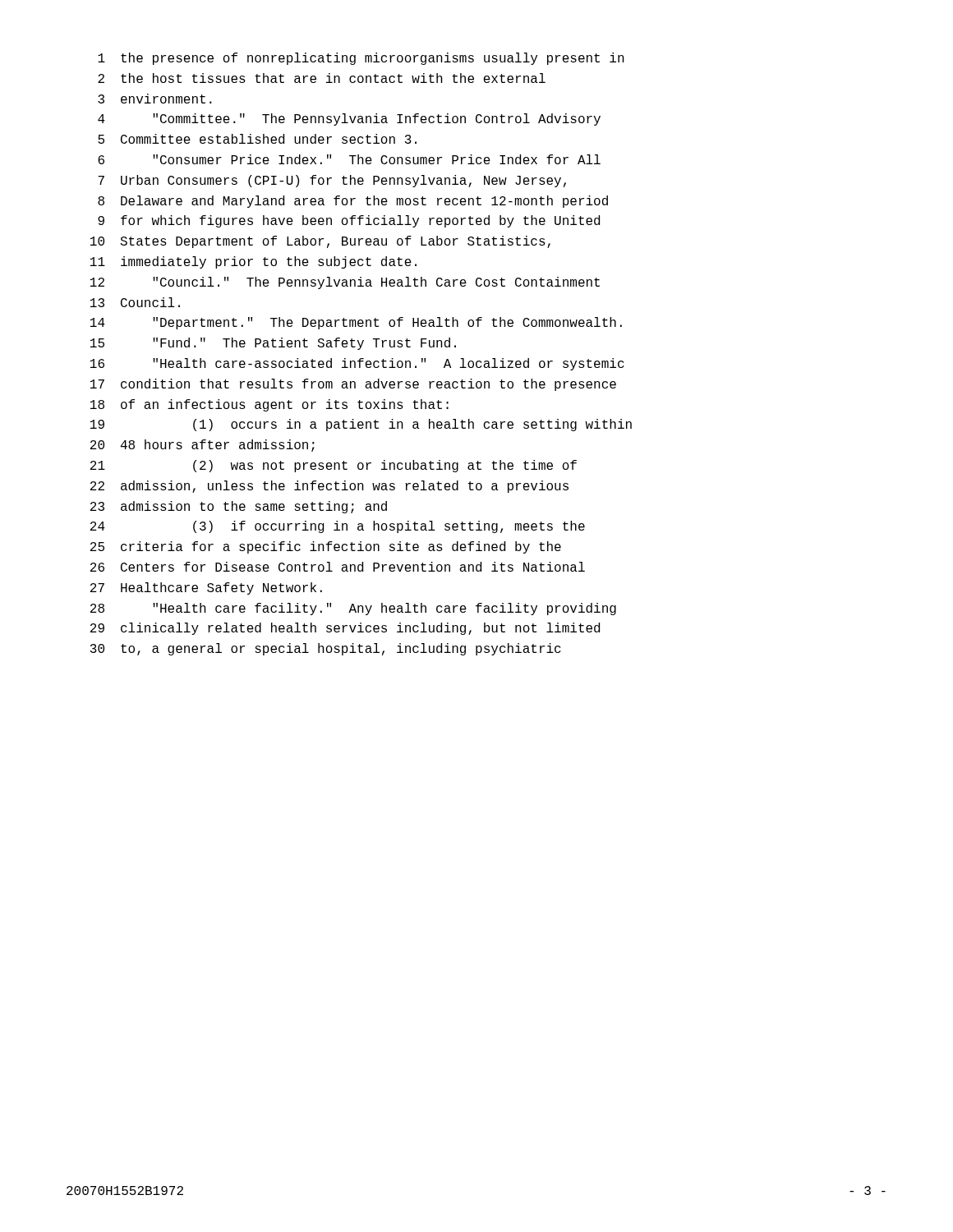Image resolution: width=953 pixels, height=1232 pixels.
Task: Where is the passage that starts "10 States Department of Labor, Bureau of Labor"?
Action: coord(476,243)
